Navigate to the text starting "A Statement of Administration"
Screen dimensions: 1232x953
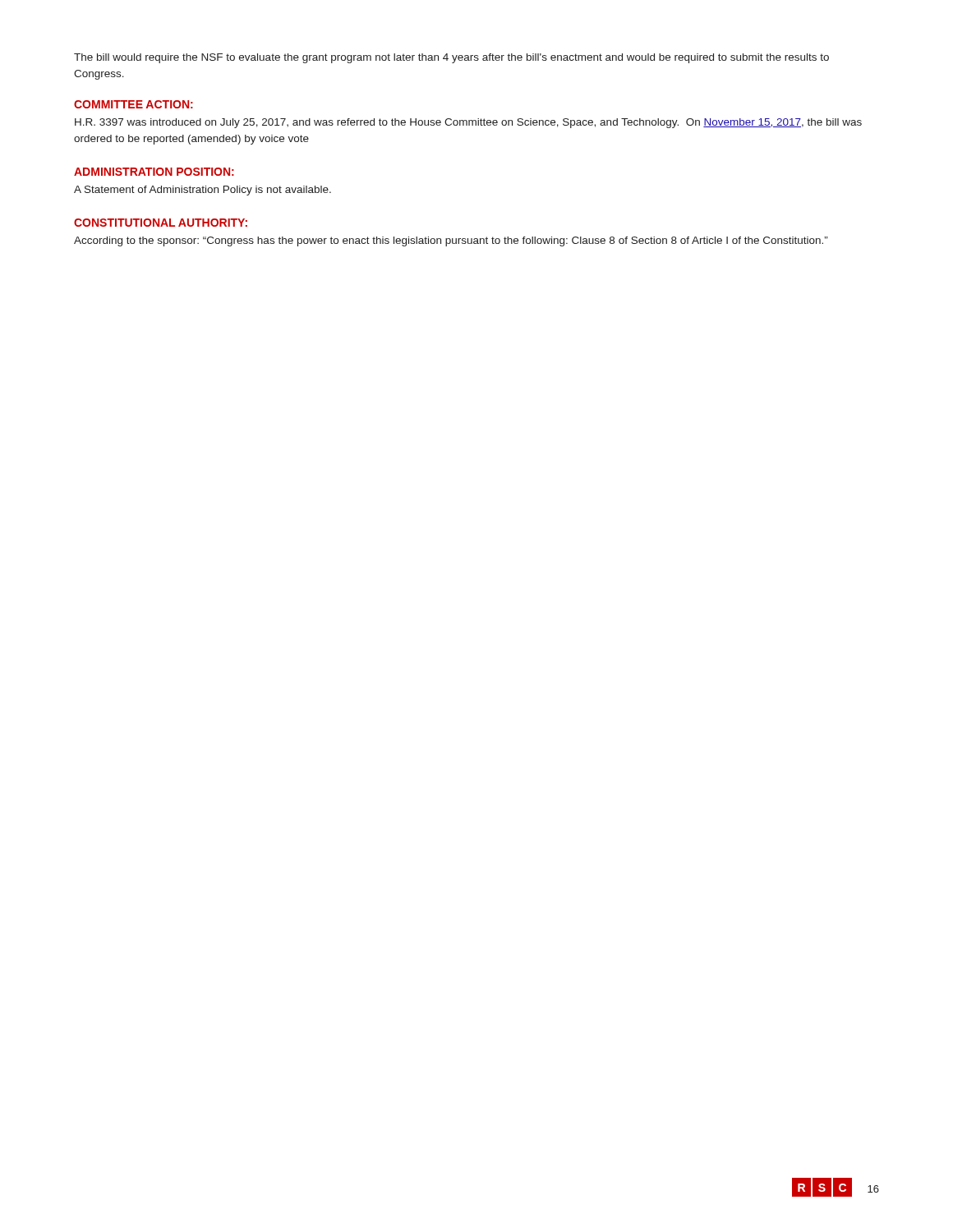pos(203,189)
